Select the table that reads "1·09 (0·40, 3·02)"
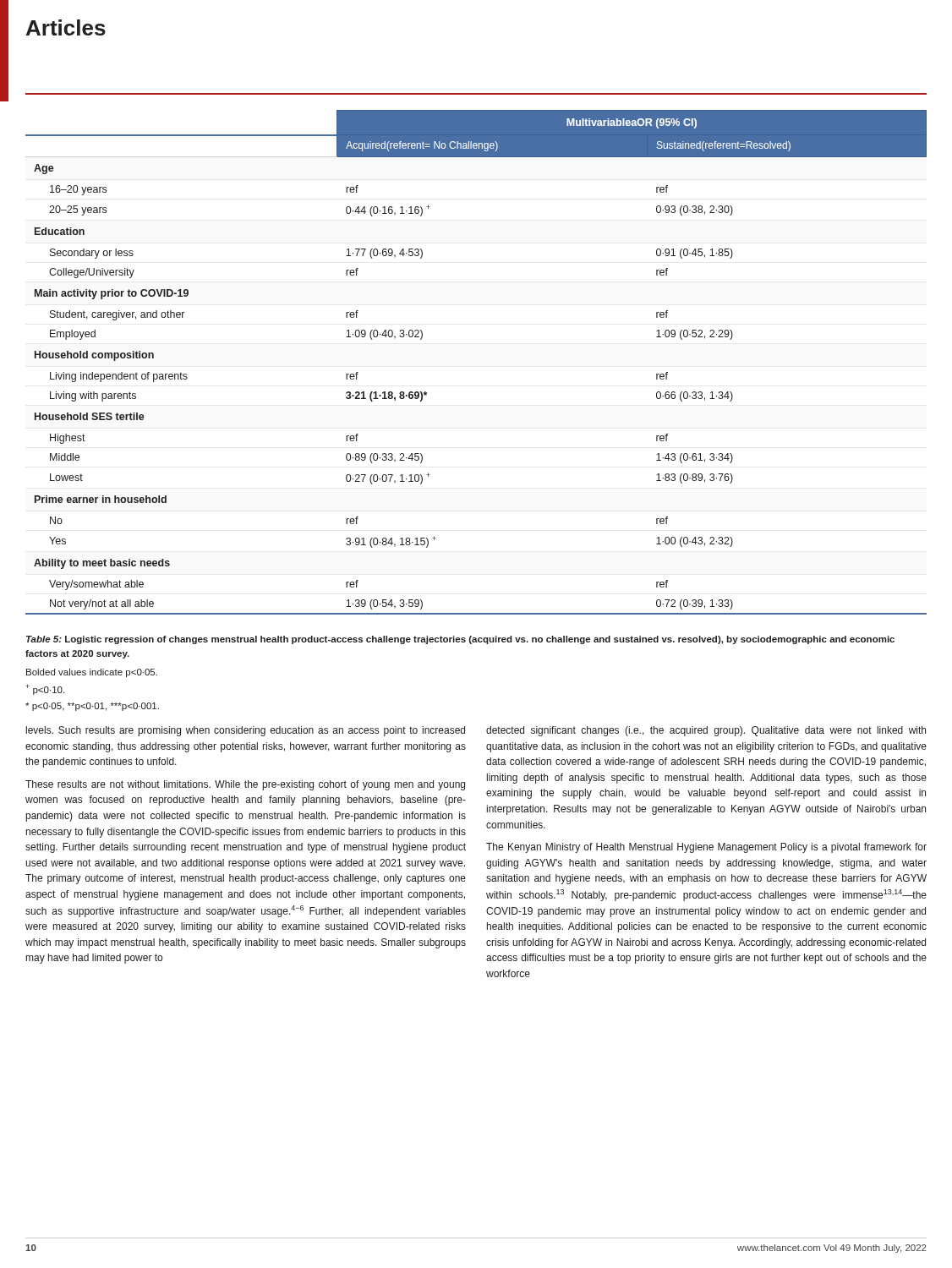 476,362
